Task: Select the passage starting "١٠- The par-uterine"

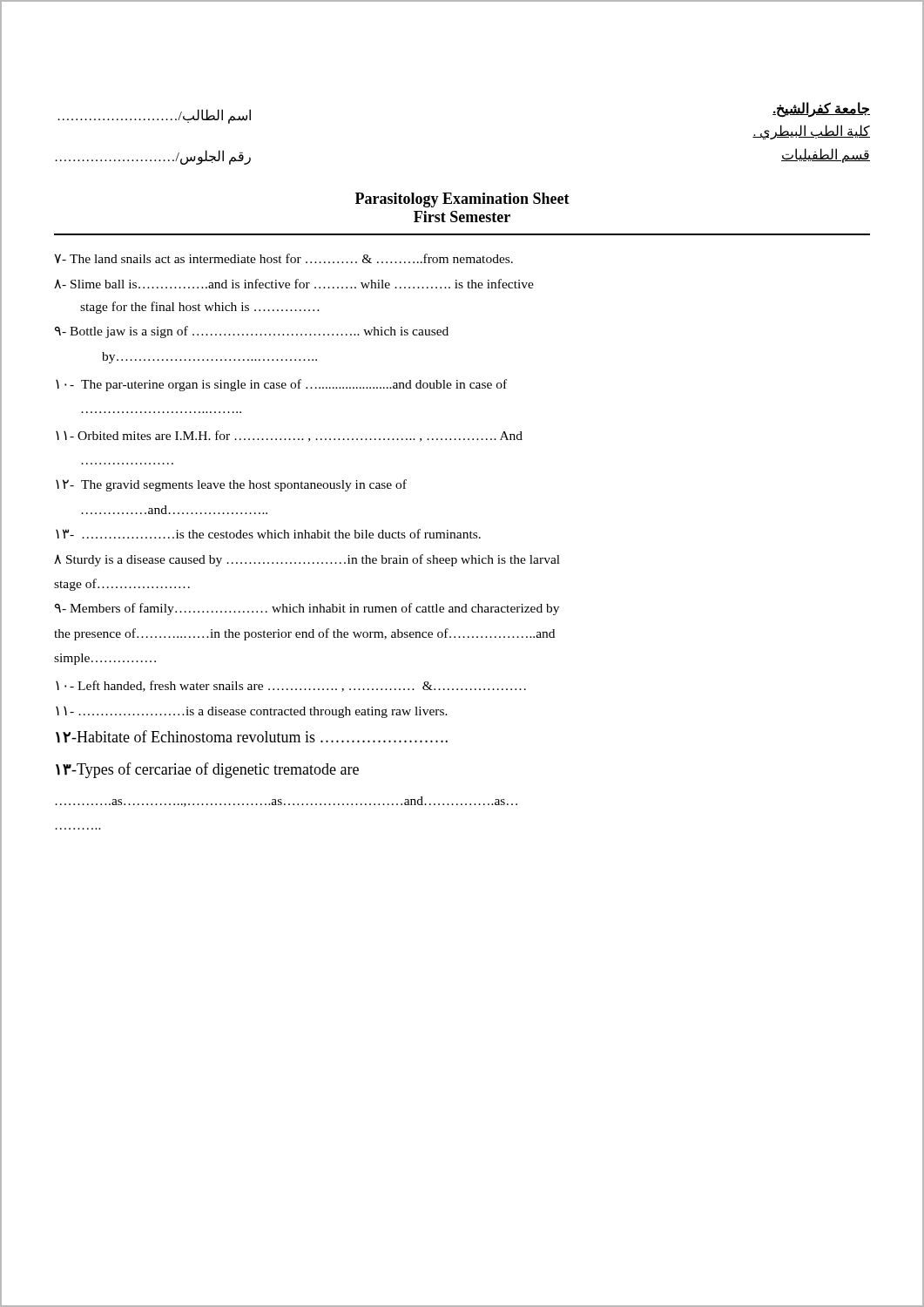Action: coord(280,384)
